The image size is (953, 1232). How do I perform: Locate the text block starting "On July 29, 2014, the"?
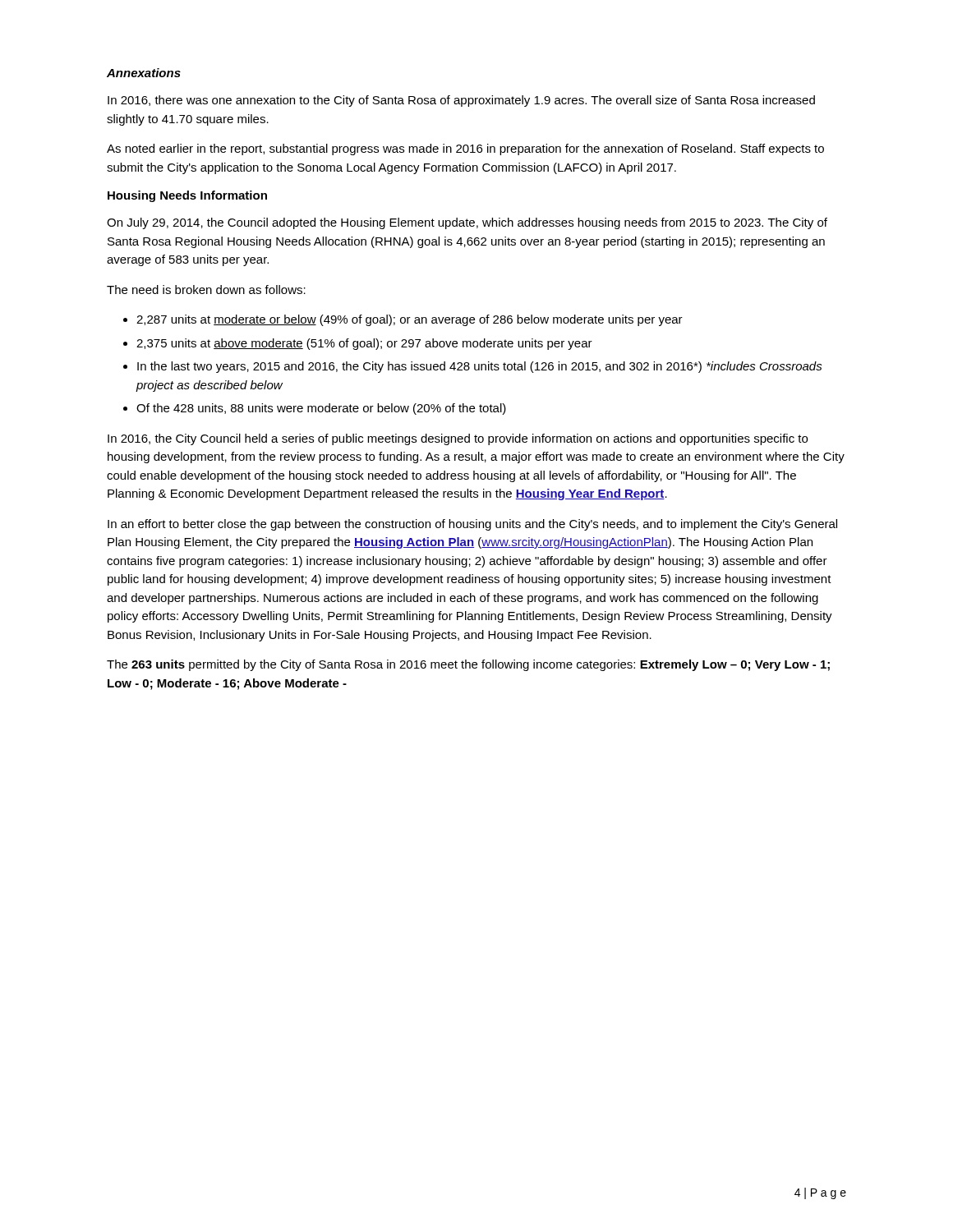(x=476, y=241)
